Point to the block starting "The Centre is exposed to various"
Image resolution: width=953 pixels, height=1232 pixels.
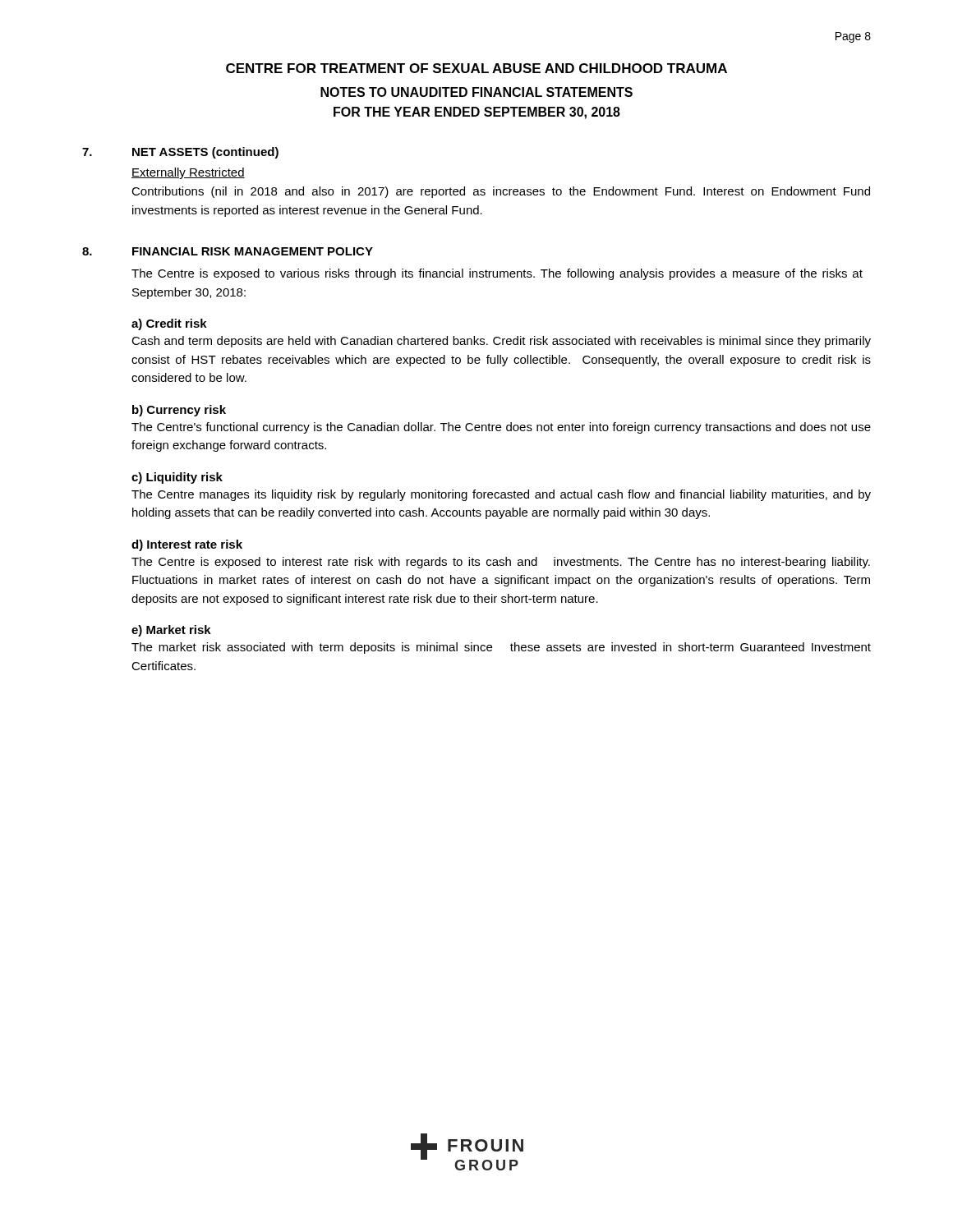coord(501,282)
